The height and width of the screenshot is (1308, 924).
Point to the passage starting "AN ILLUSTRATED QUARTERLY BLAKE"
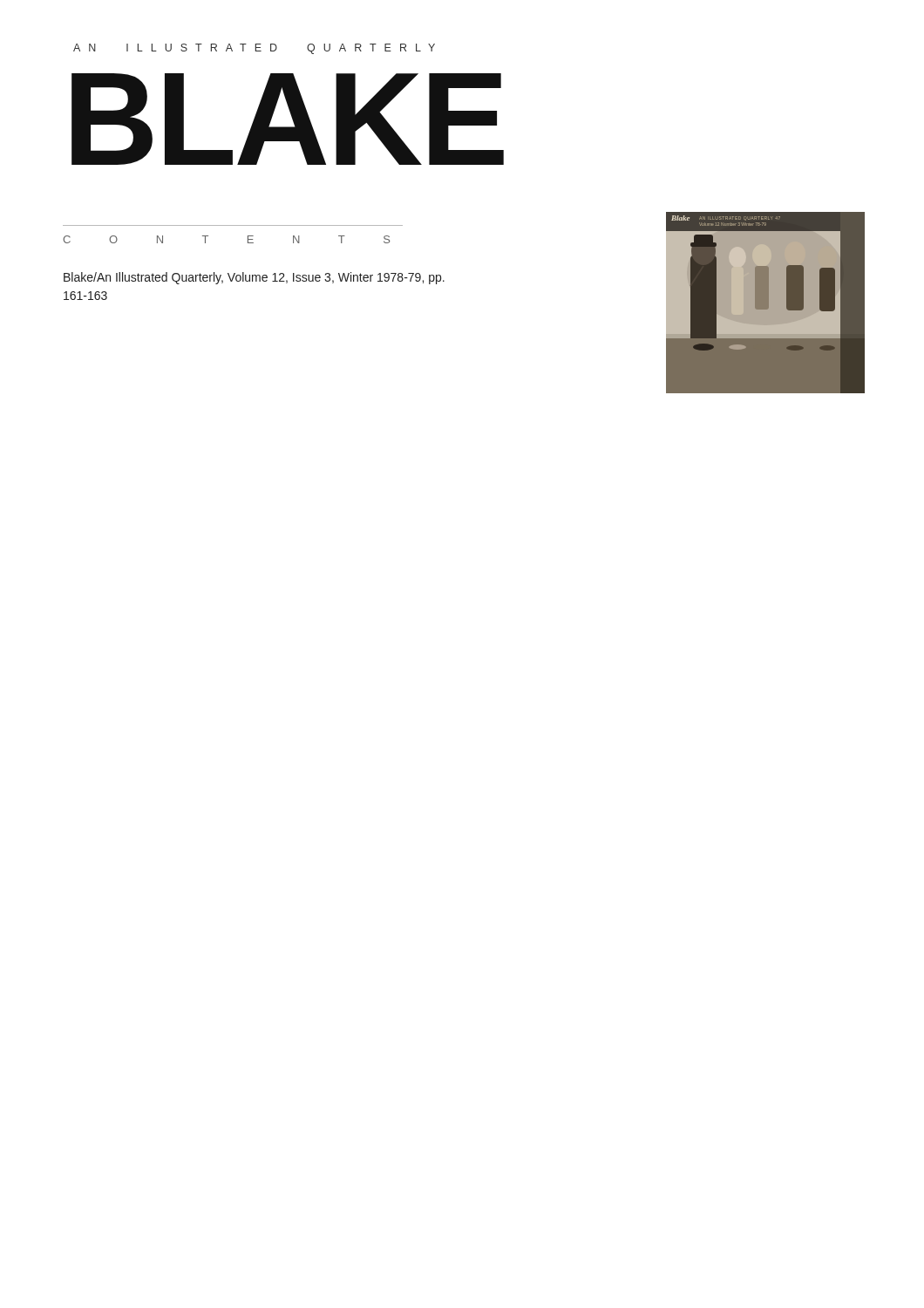[x=276, y=112]
